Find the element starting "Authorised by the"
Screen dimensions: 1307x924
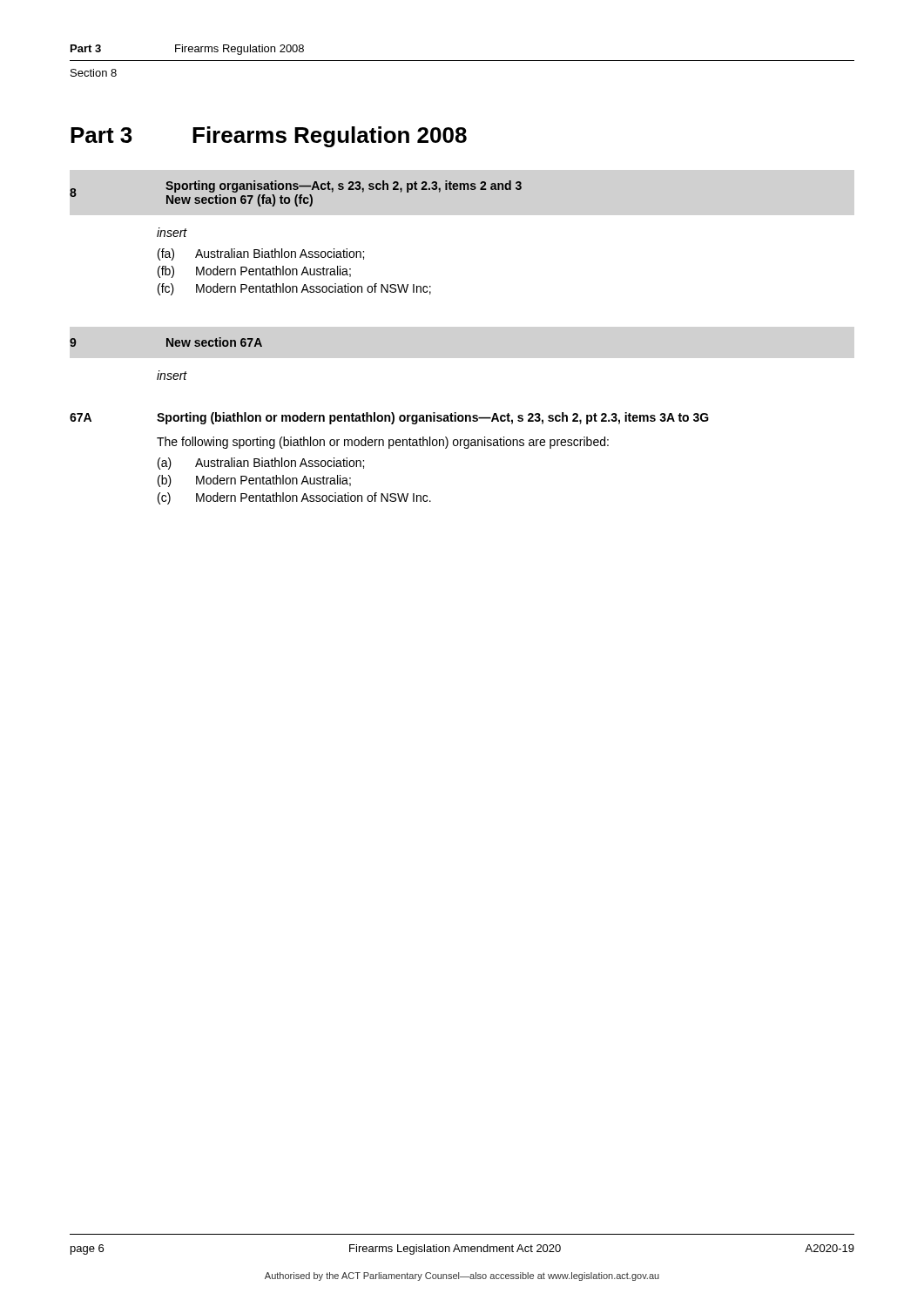point(462,1276)
